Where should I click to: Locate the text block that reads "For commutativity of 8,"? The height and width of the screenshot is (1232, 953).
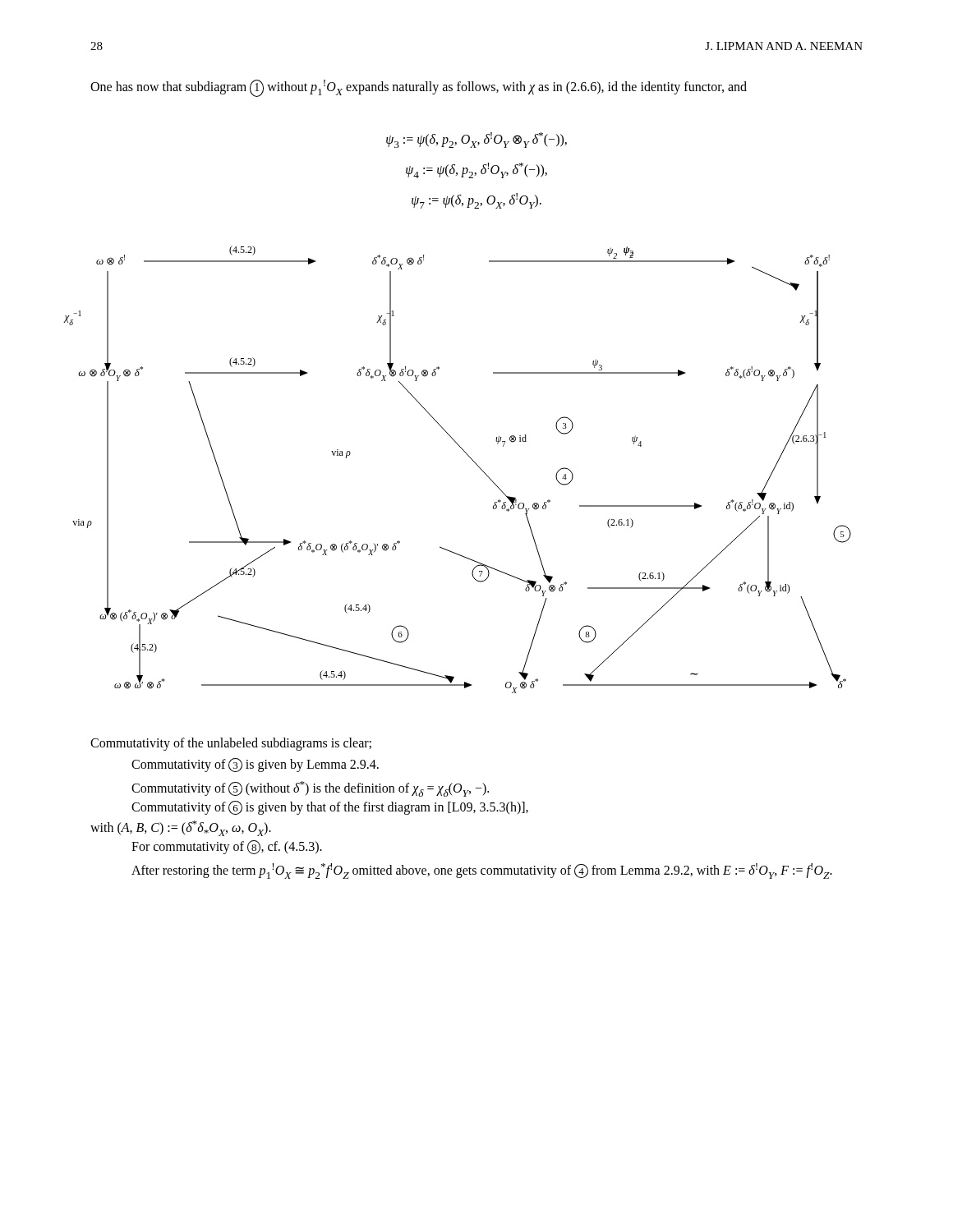(x=227, y=847)
